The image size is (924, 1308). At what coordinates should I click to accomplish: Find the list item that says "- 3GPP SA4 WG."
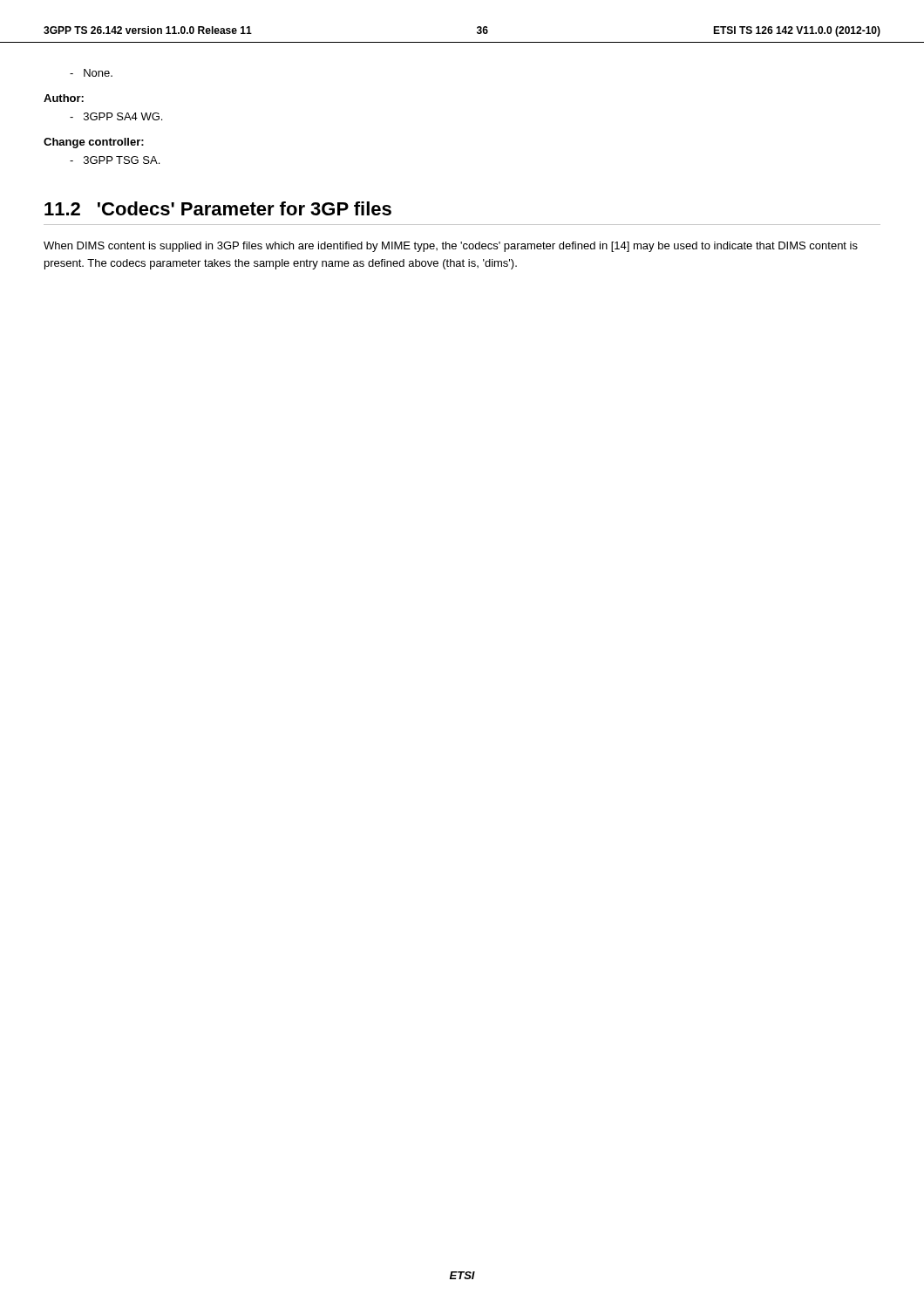coord(117,116)
